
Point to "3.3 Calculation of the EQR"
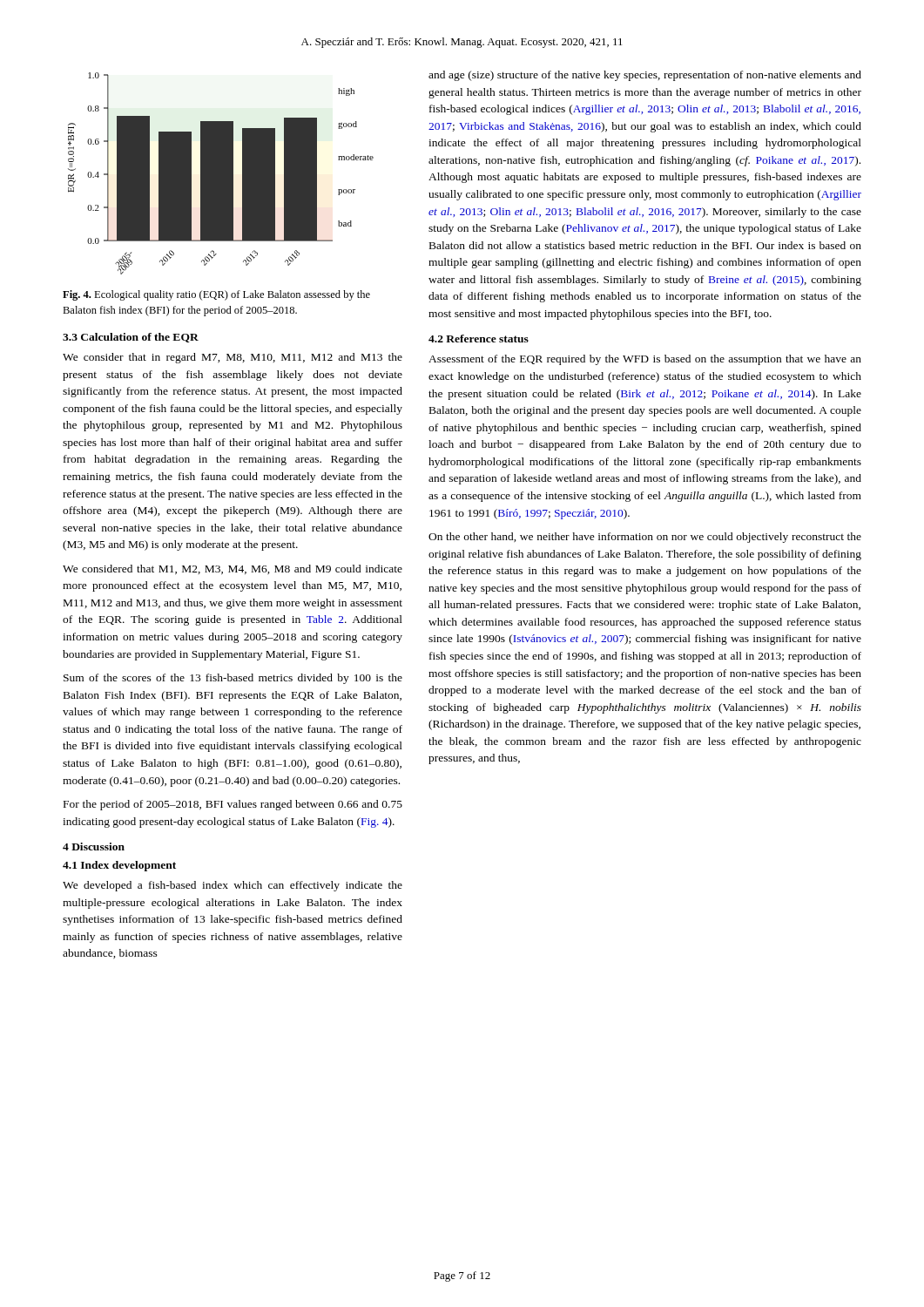131,337
